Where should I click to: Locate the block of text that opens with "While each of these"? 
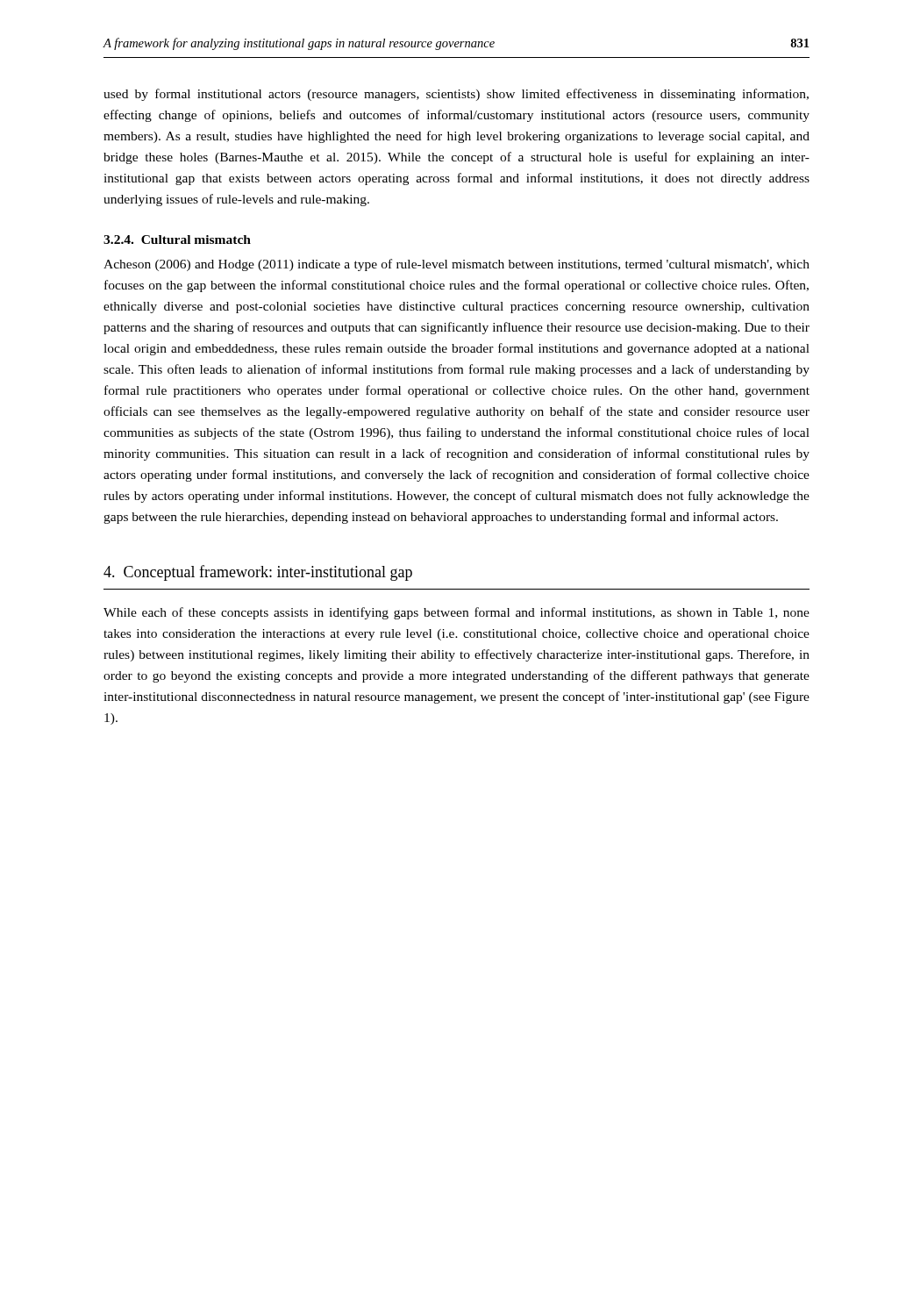click(x=456, y=665)
